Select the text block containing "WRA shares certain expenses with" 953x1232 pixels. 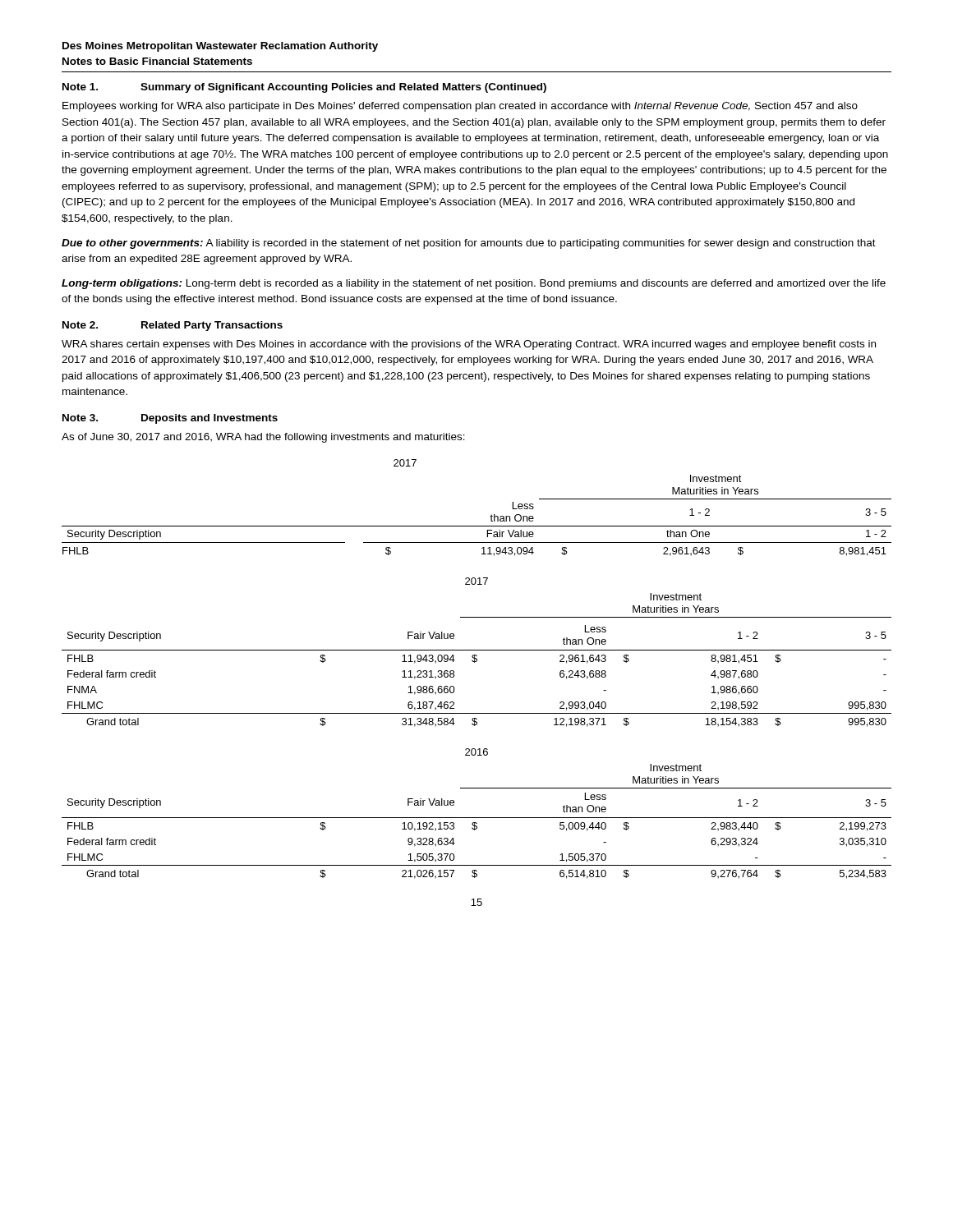coord(469,368)
